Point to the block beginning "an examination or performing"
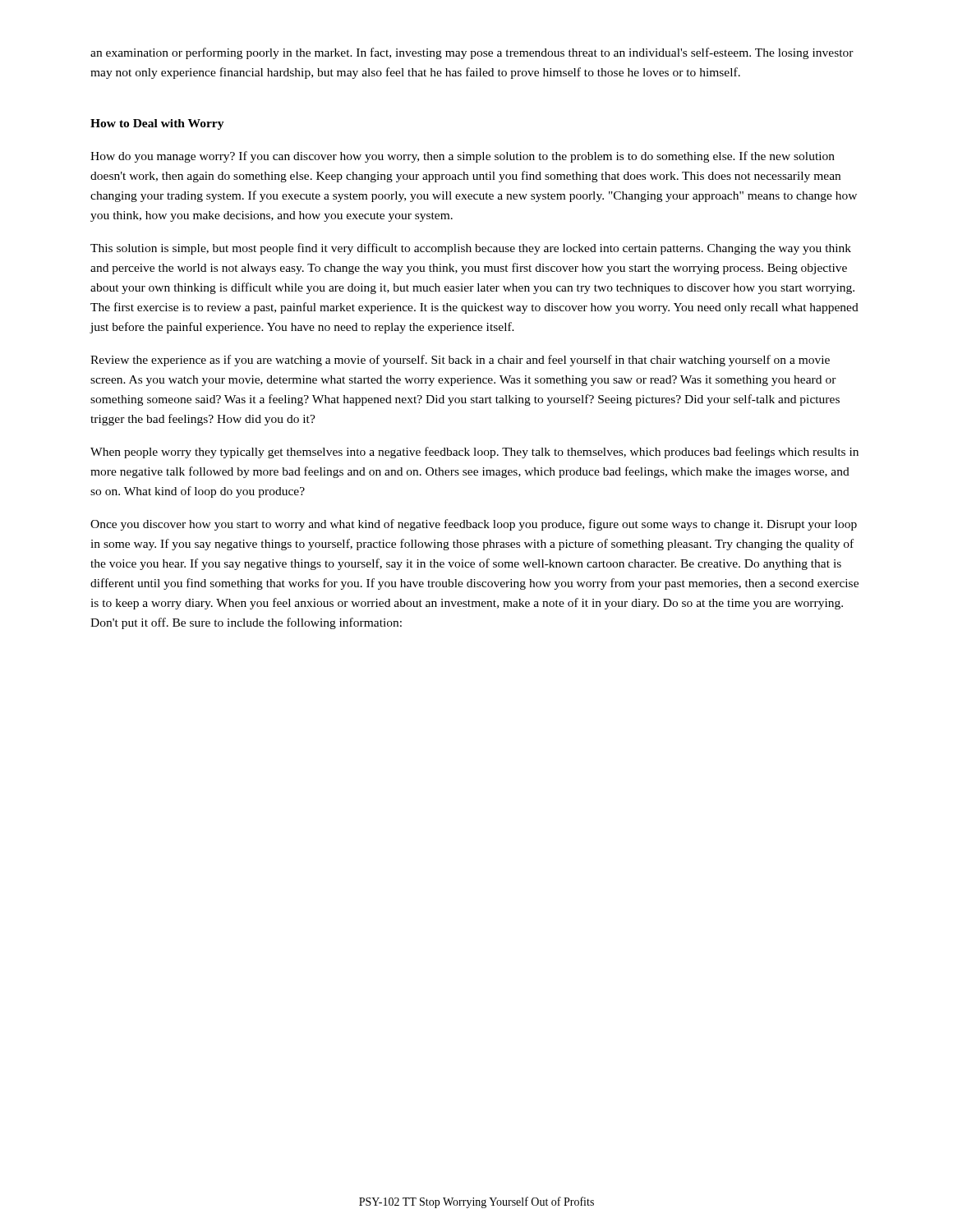The width and height of the screenshot is (953, 1232). click(476, 62)
